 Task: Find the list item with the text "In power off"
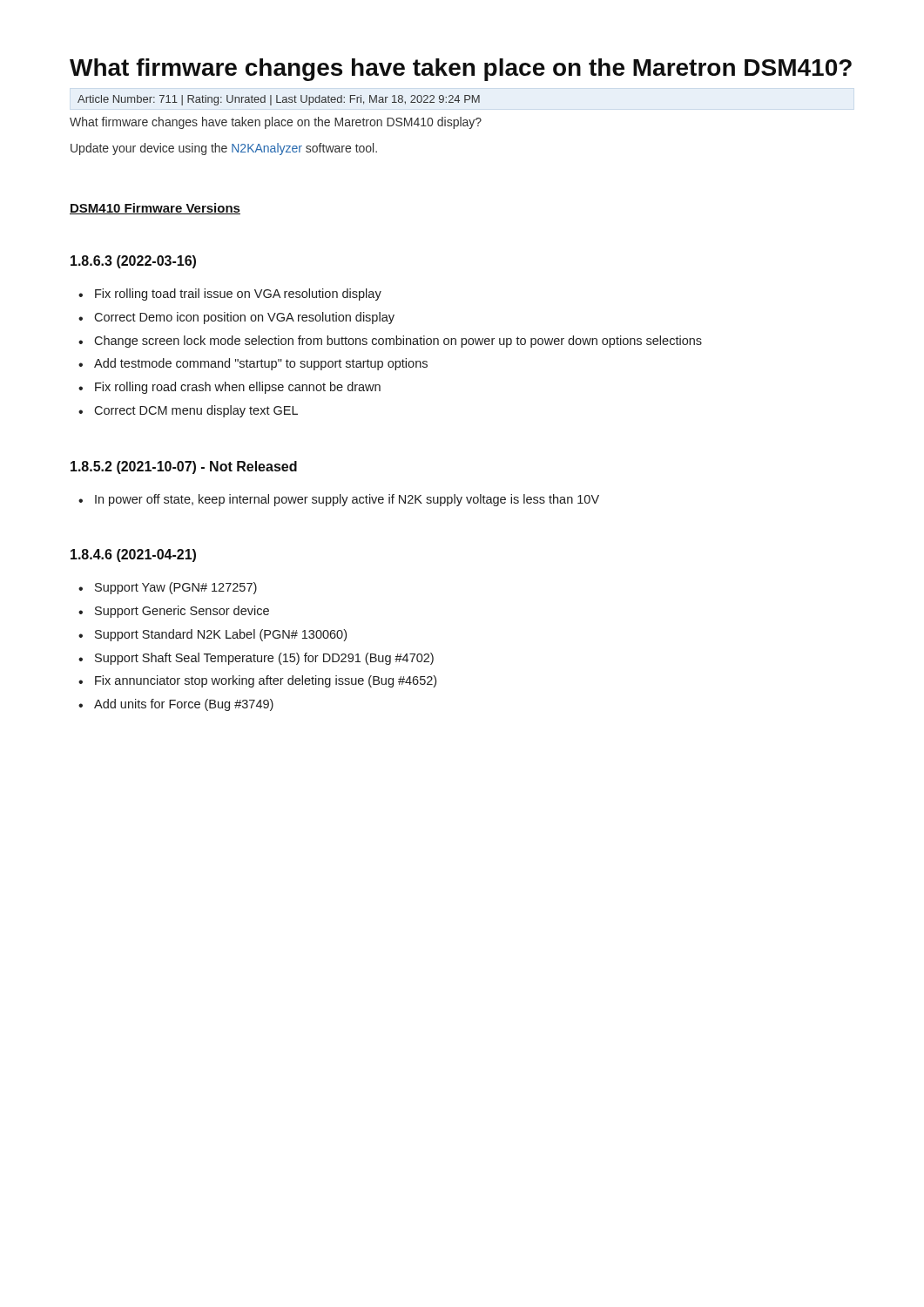347,499
